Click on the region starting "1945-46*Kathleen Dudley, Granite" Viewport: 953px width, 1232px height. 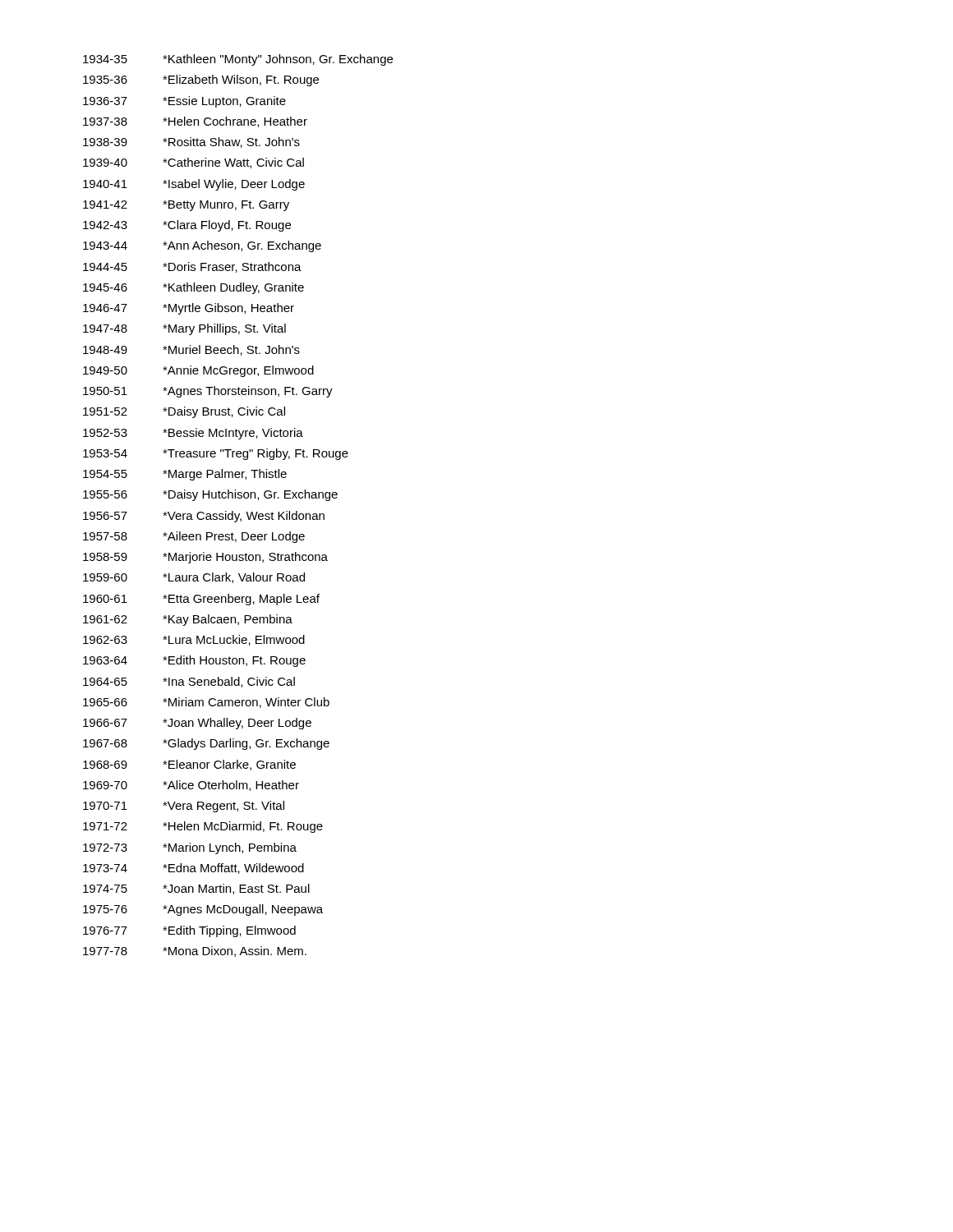193,287
